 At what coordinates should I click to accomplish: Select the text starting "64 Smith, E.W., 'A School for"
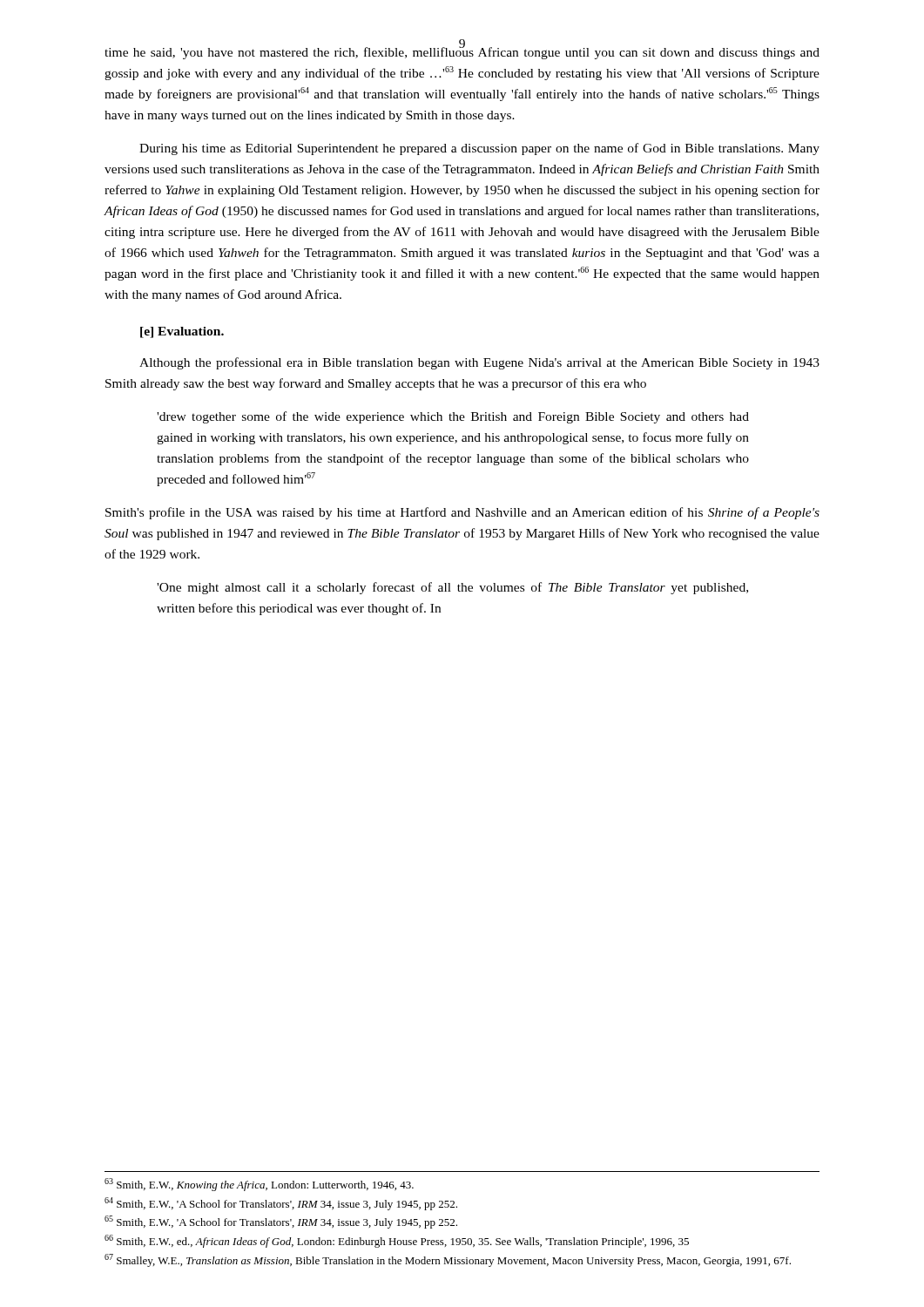click(x=462, y=1204)
